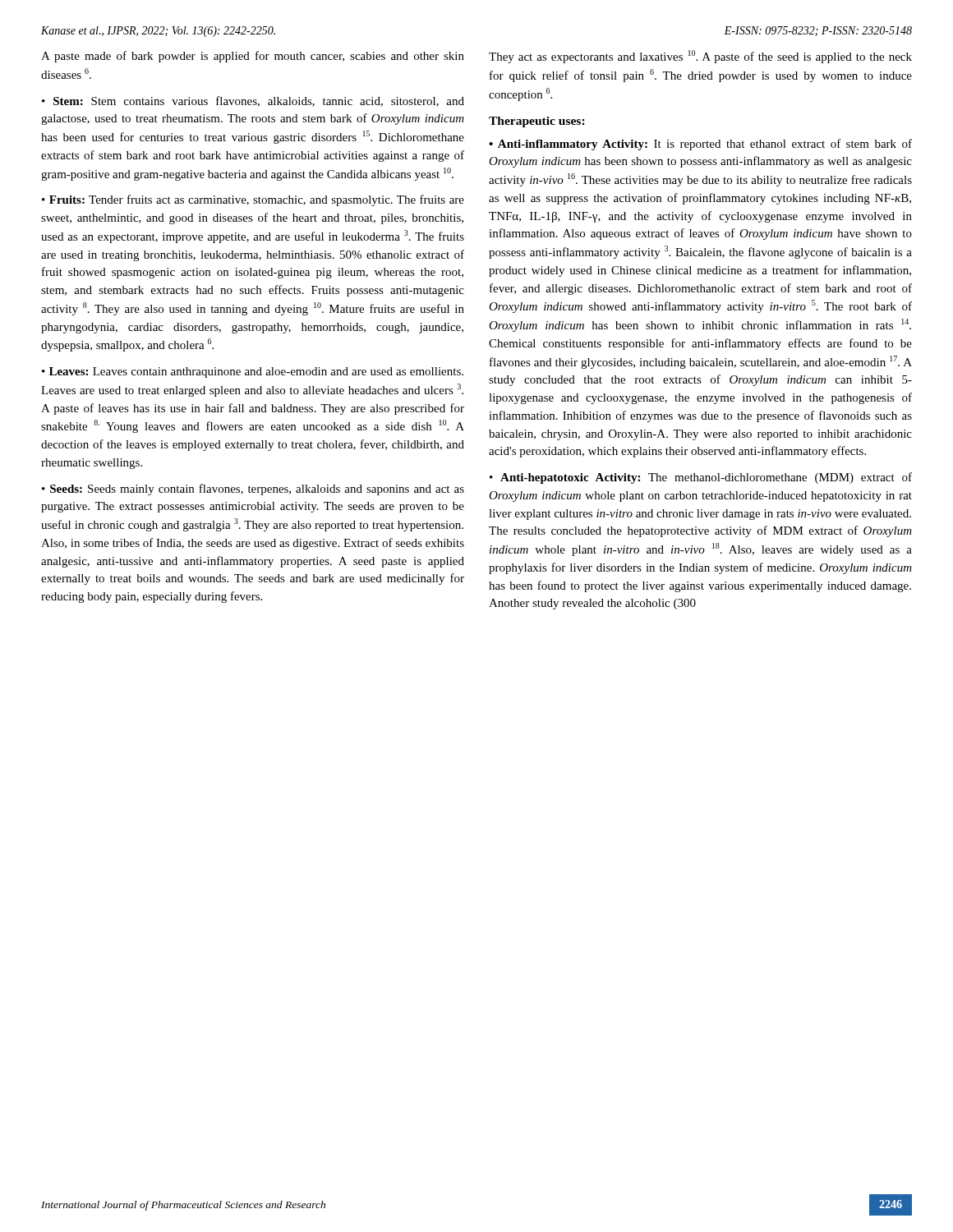Where is the passage that starts "• Leaves: Leaves contain anthraquinone and"?

tap(253, 417)
